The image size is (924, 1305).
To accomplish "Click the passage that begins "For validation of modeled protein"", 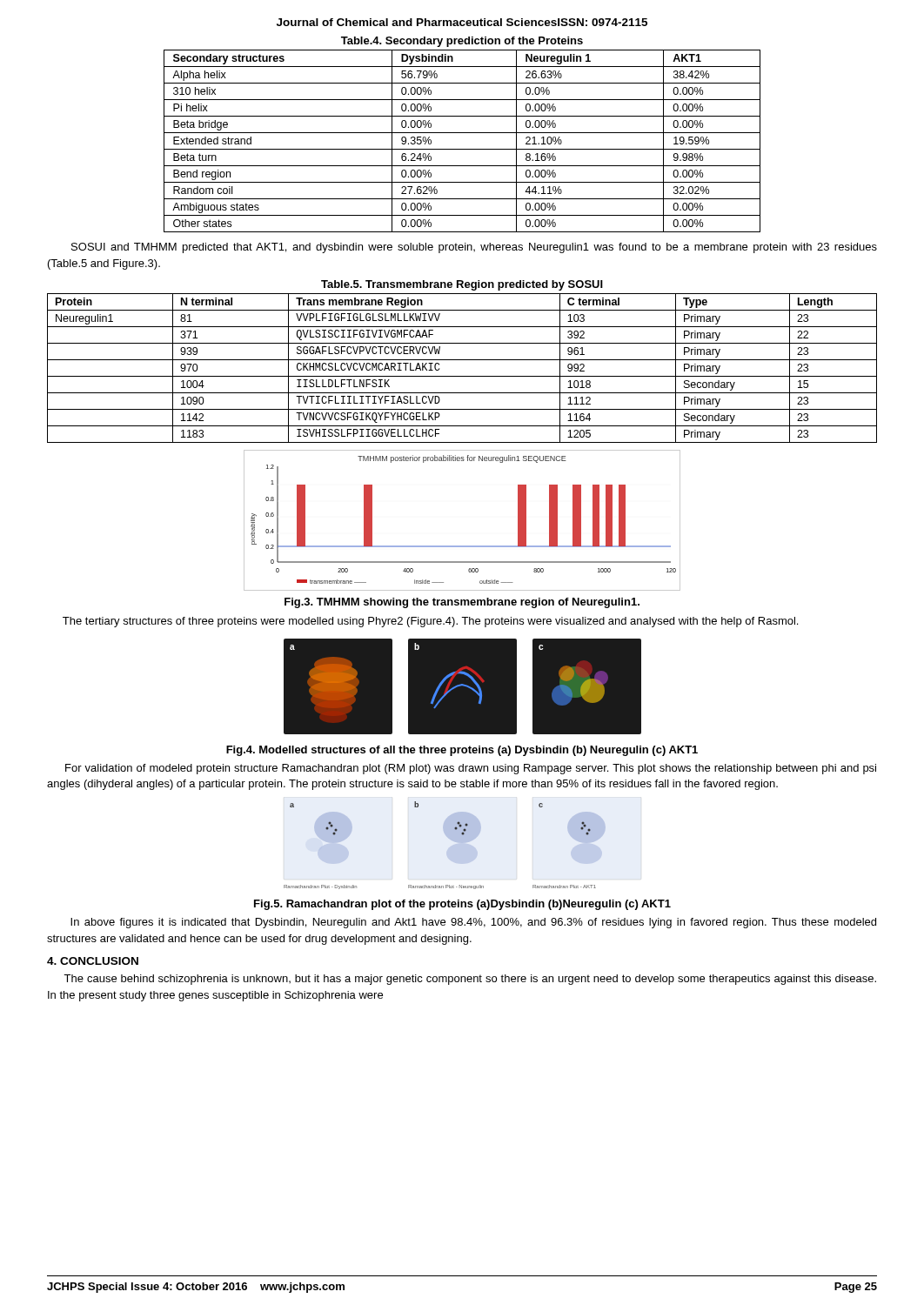I will tap(462, 776).
